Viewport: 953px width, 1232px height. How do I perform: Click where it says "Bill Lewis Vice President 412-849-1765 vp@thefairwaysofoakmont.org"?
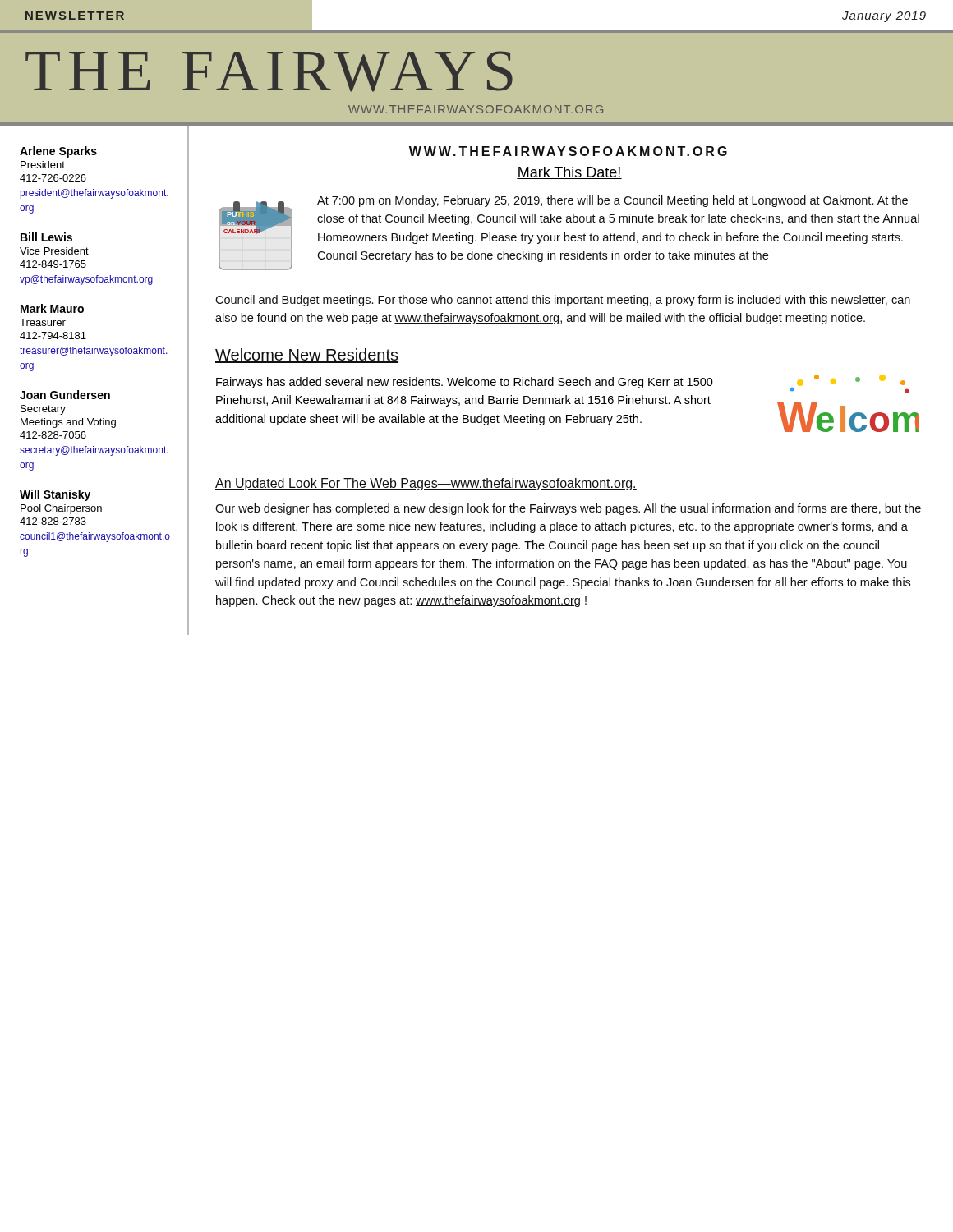(96, 258)
